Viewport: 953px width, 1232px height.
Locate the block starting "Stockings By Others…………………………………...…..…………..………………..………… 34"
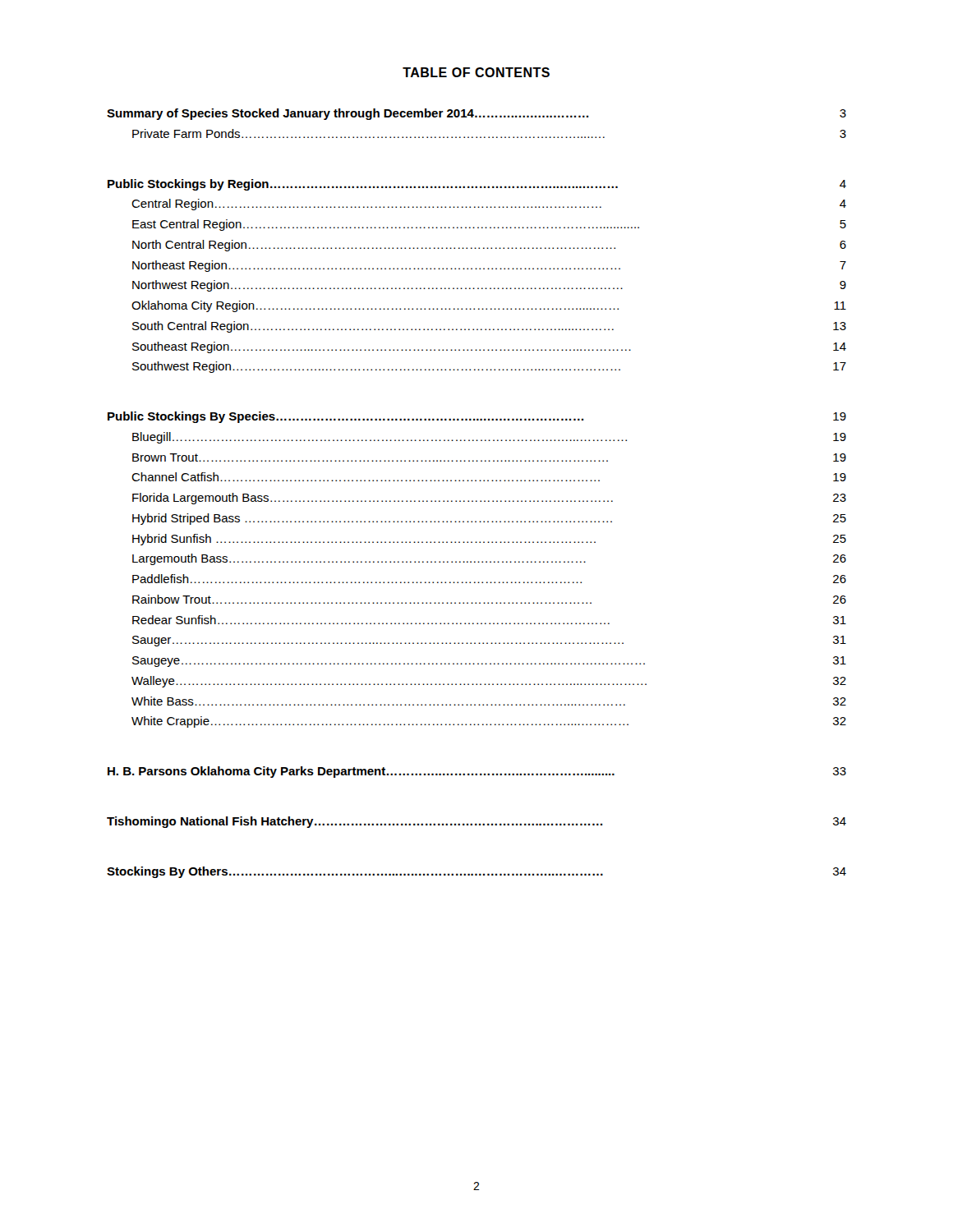click(x=476, y=871)
